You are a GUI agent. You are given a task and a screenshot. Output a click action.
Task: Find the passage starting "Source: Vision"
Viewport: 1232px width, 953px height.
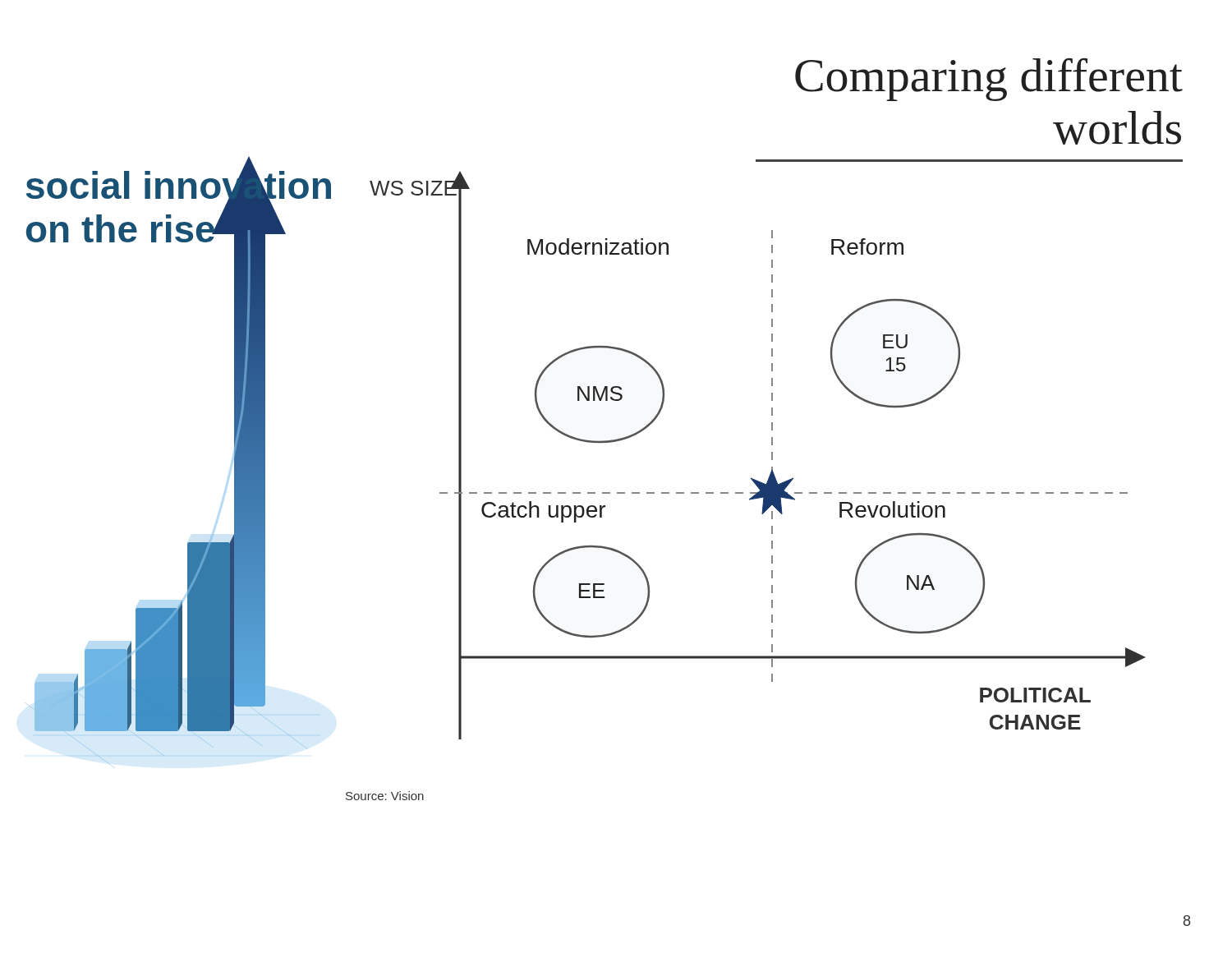(x=385, y=796)
